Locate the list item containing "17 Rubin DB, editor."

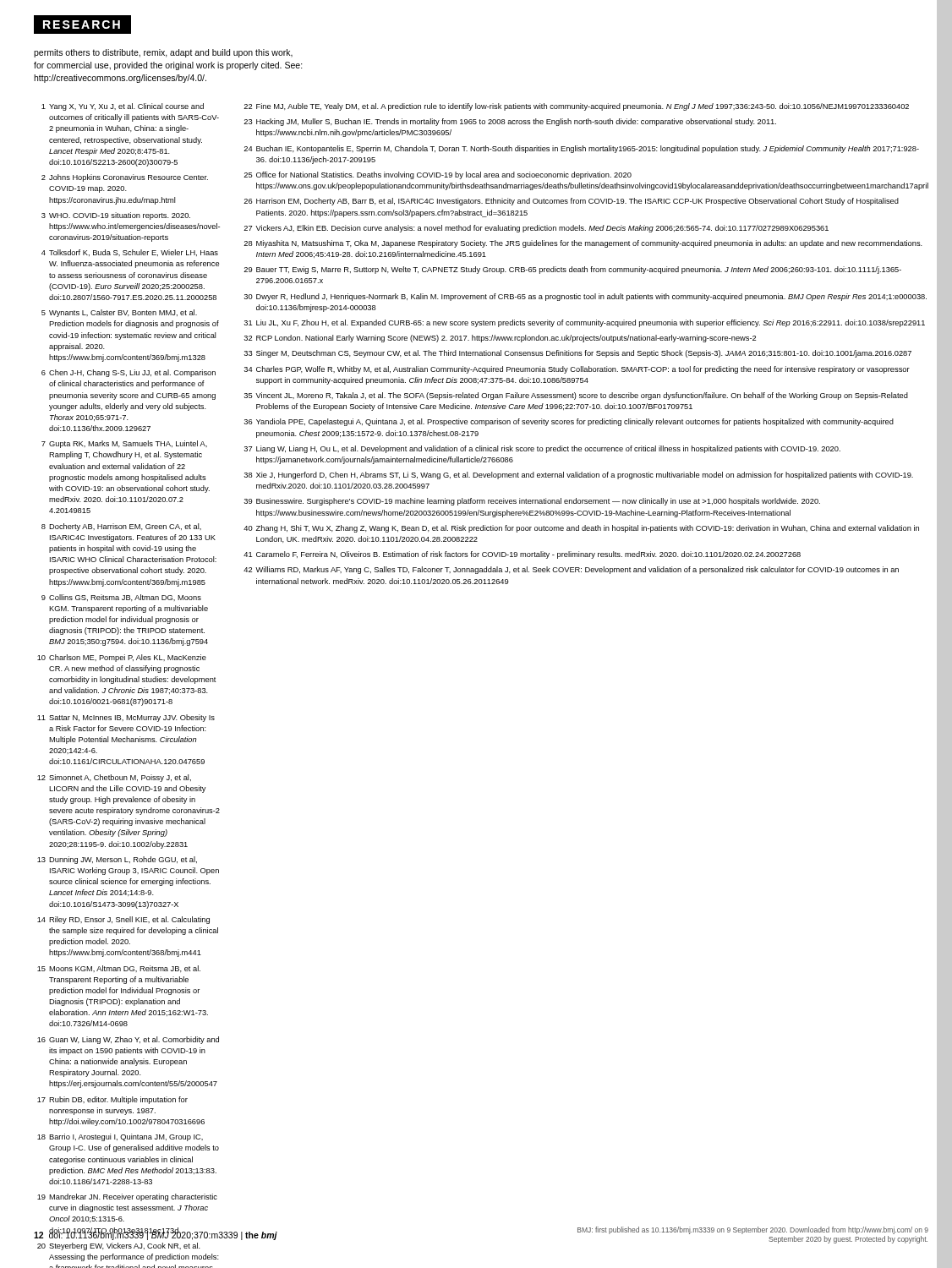coord(127,1111)
